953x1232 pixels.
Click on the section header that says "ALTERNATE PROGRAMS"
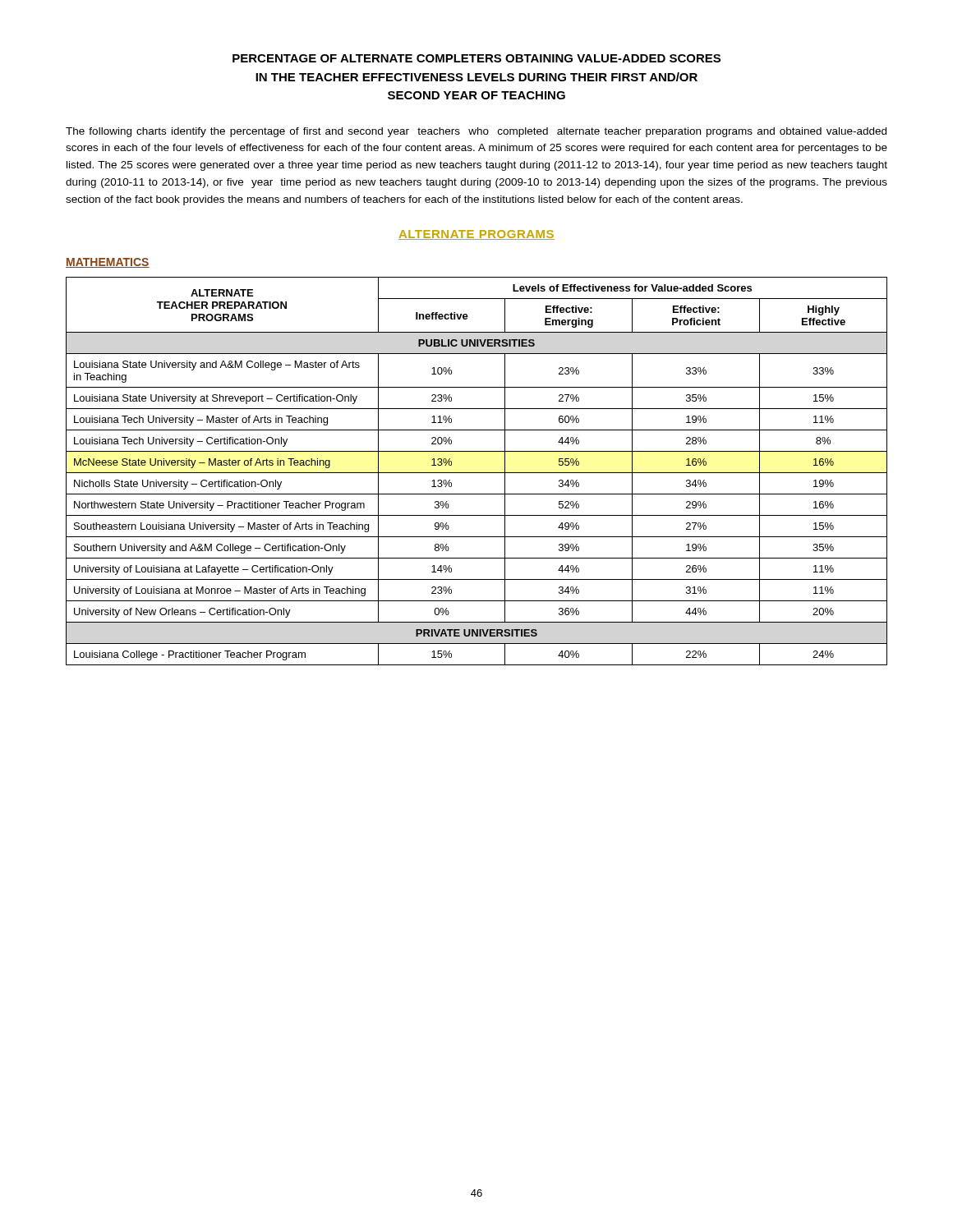click(476, 234)
